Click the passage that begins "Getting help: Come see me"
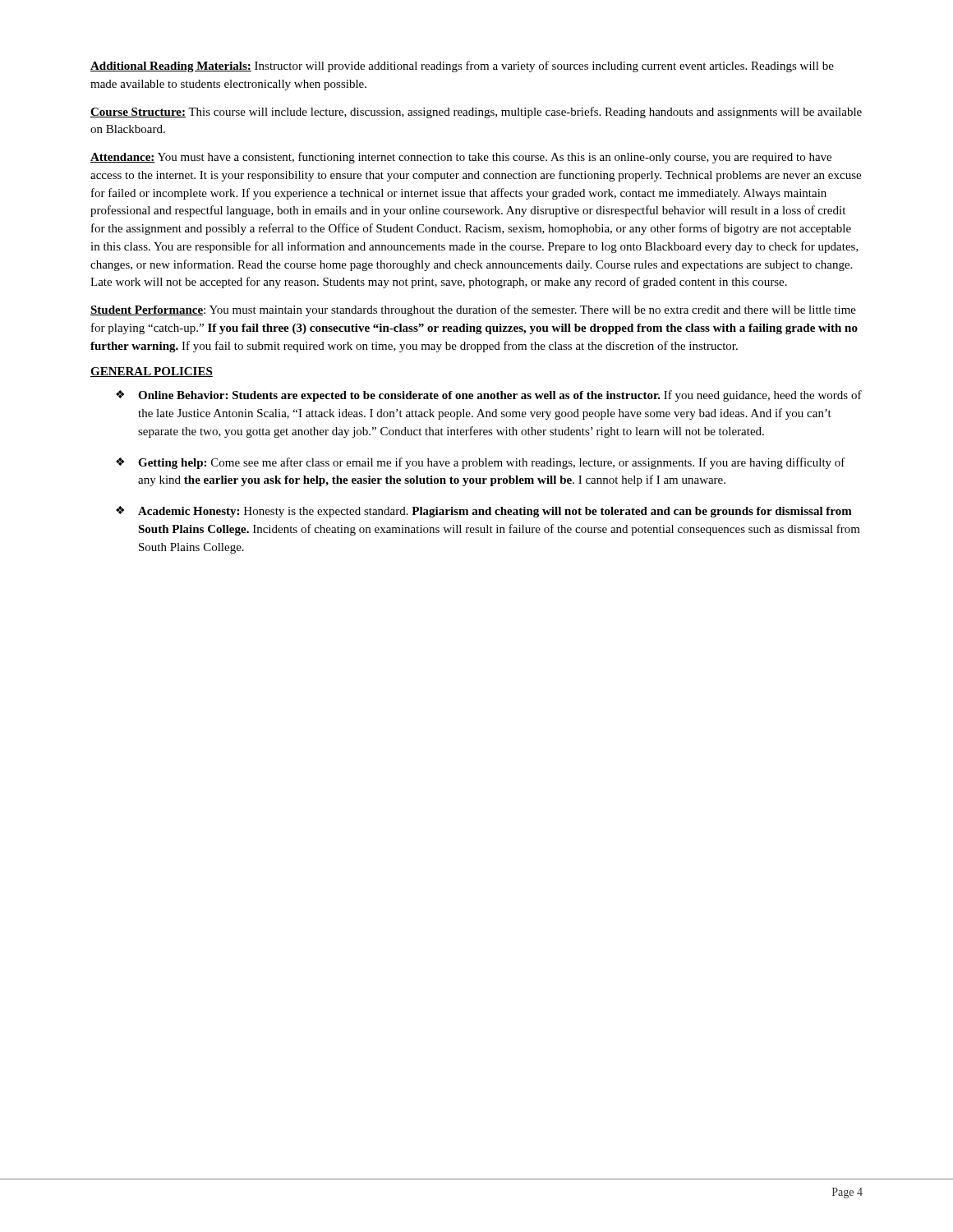This screenshot has width=953, height=1232. [x=489, y=472]
